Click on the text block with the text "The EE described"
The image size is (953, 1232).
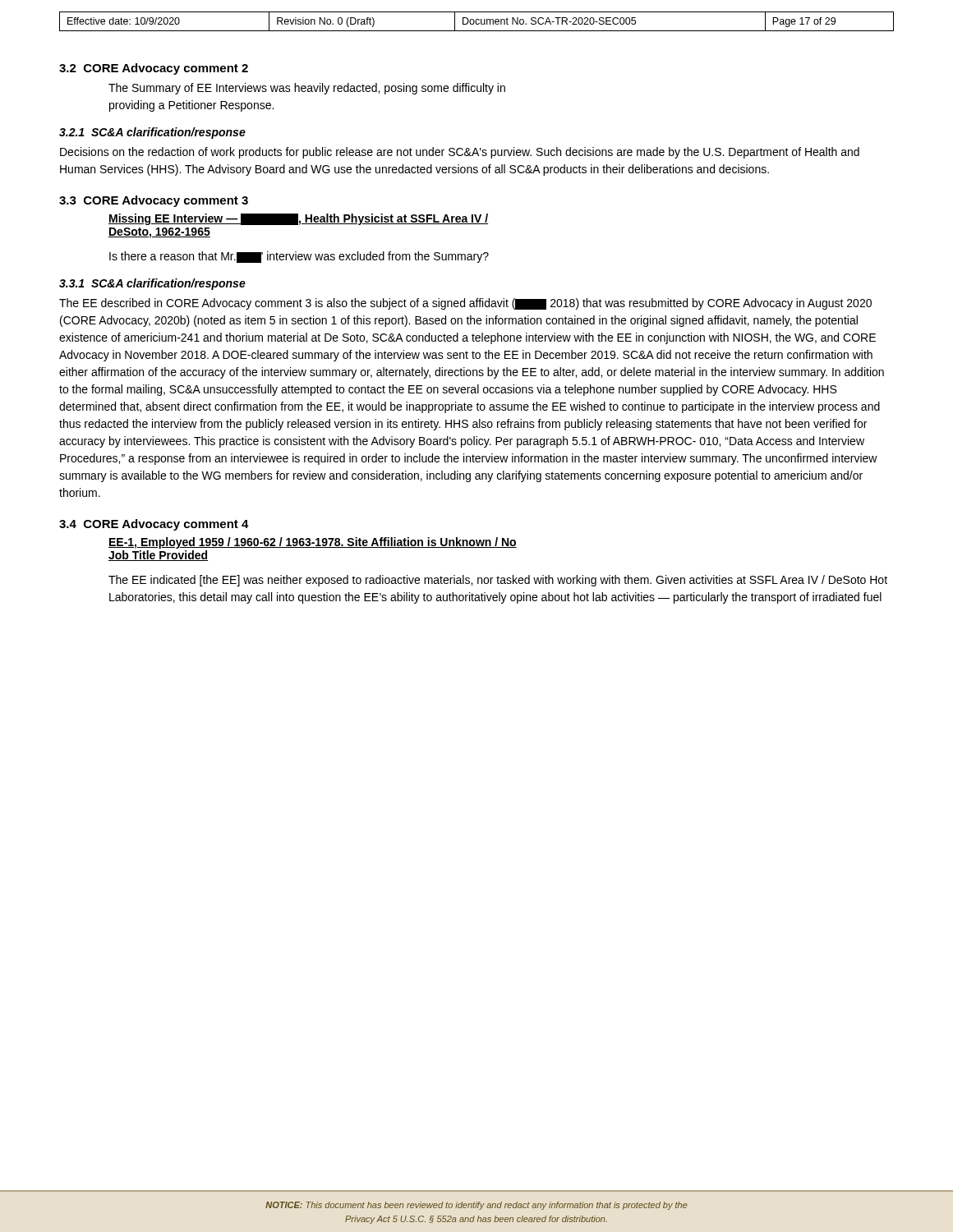click(472, 398)
